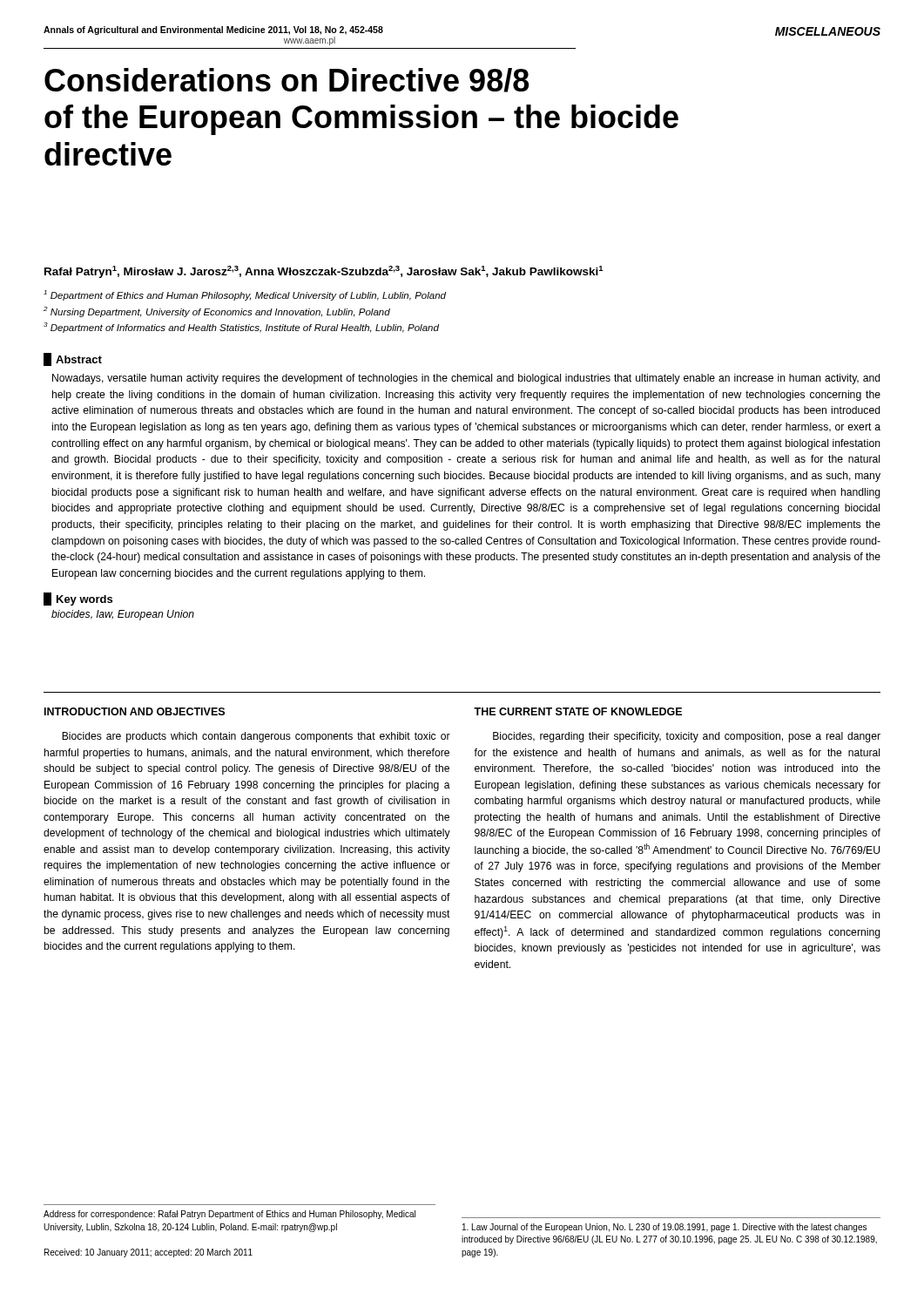Where does it say "Key words"?
Image resolution: width=924 pixels, height=1307 pixels.
[x=78, y=599]
